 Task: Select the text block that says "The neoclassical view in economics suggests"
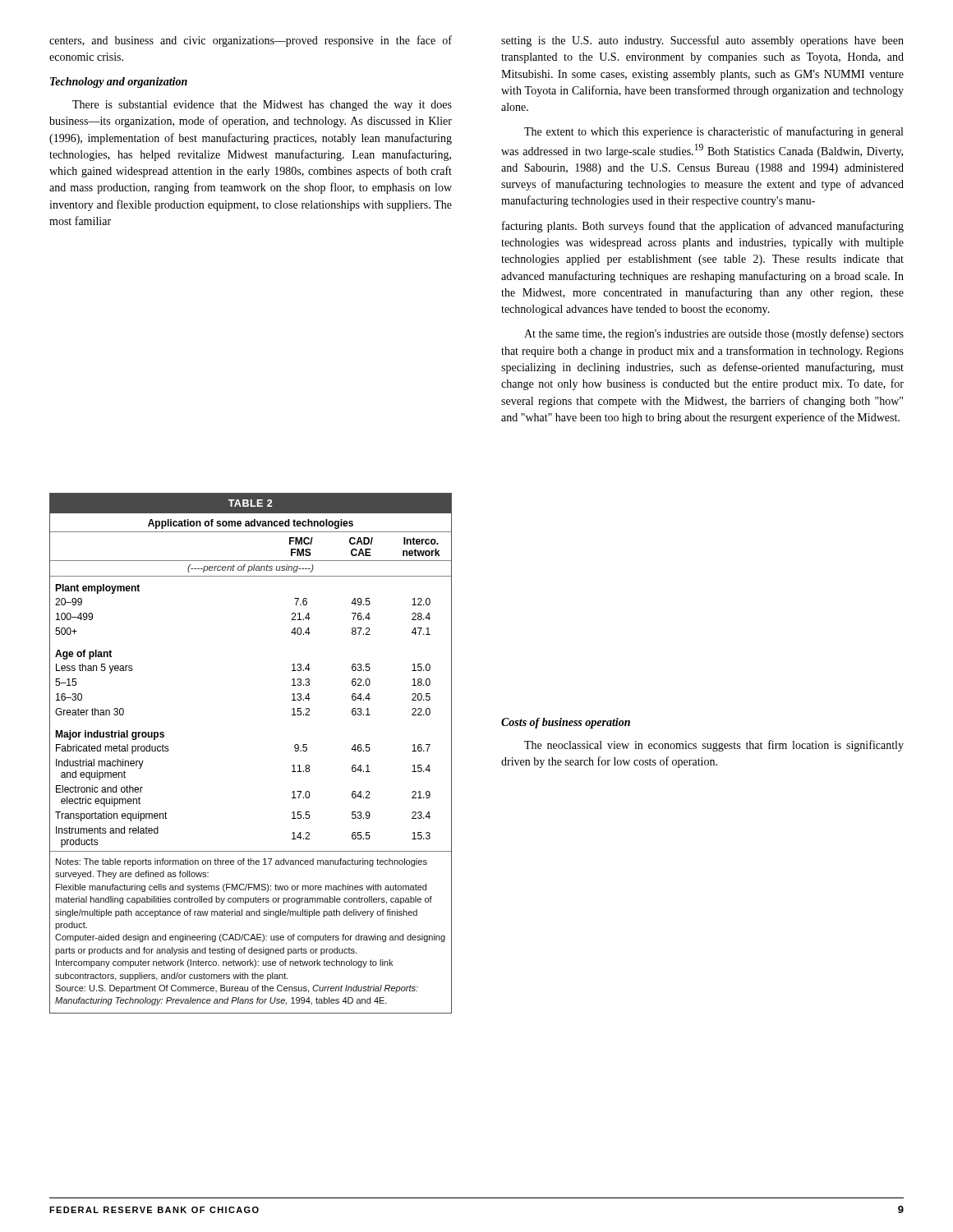(702, 754)
